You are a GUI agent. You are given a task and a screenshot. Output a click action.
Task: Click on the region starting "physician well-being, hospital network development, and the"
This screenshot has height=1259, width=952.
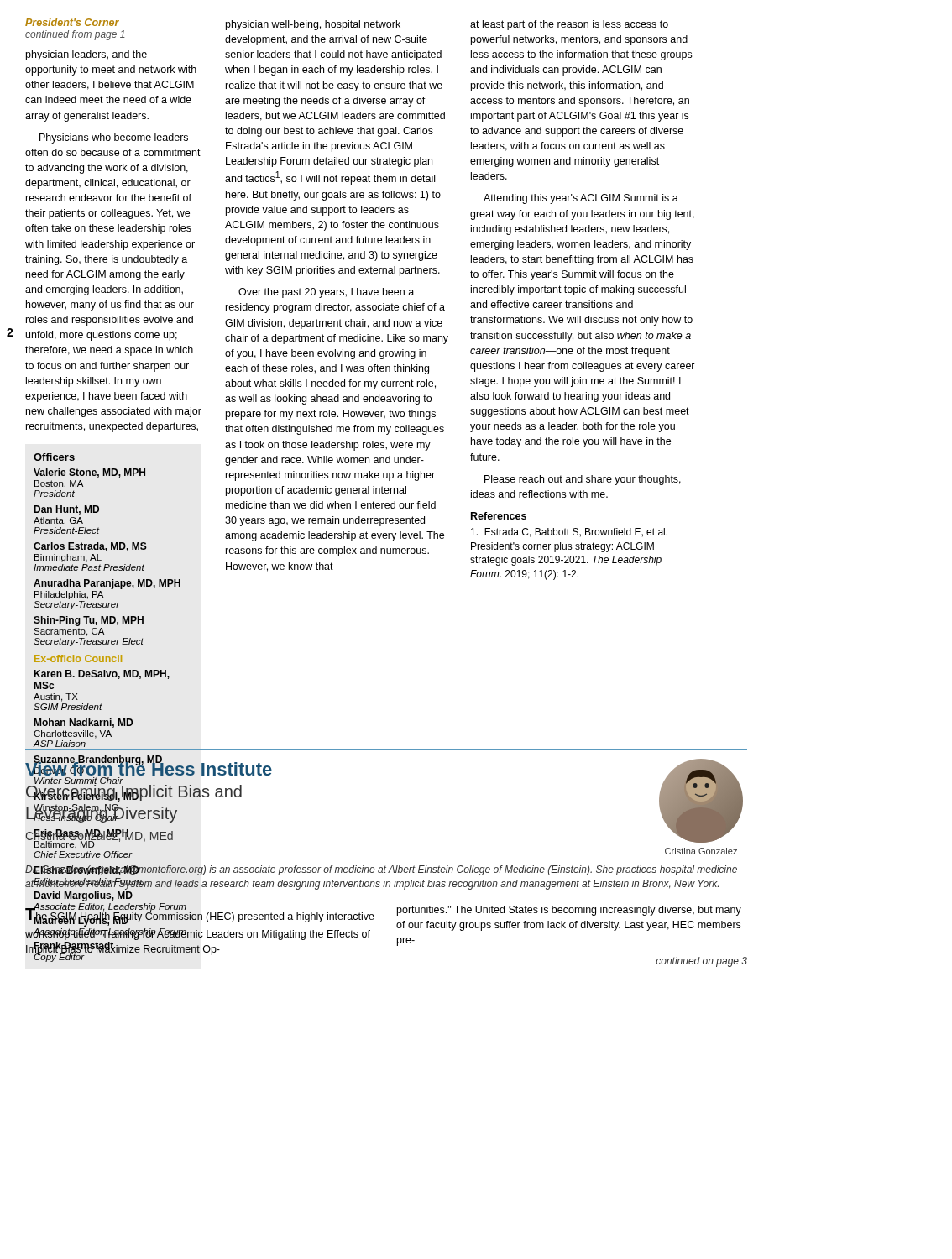click(x=337, y=295)
